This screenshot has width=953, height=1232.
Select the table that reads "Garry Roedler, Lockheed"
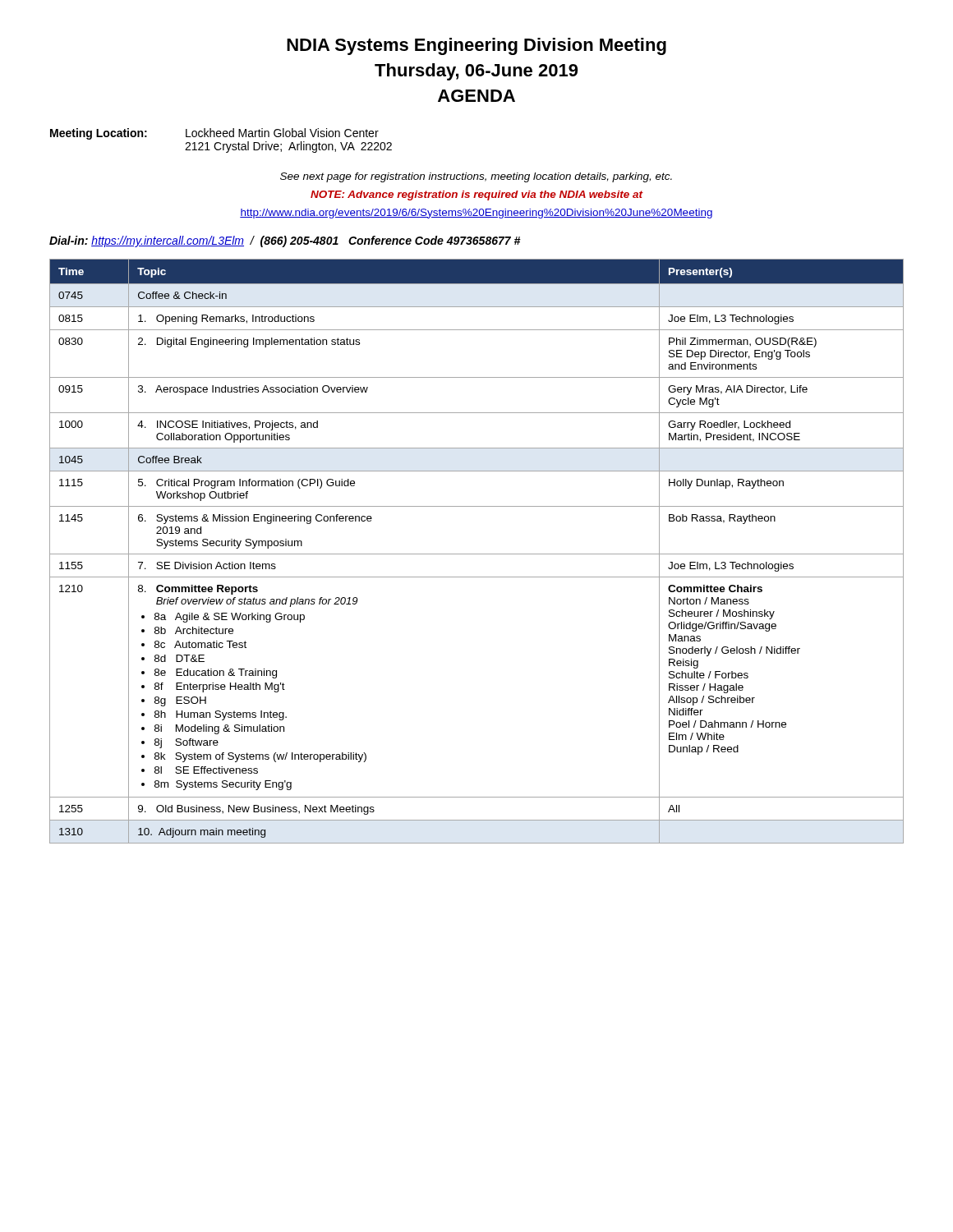[476, 551]
